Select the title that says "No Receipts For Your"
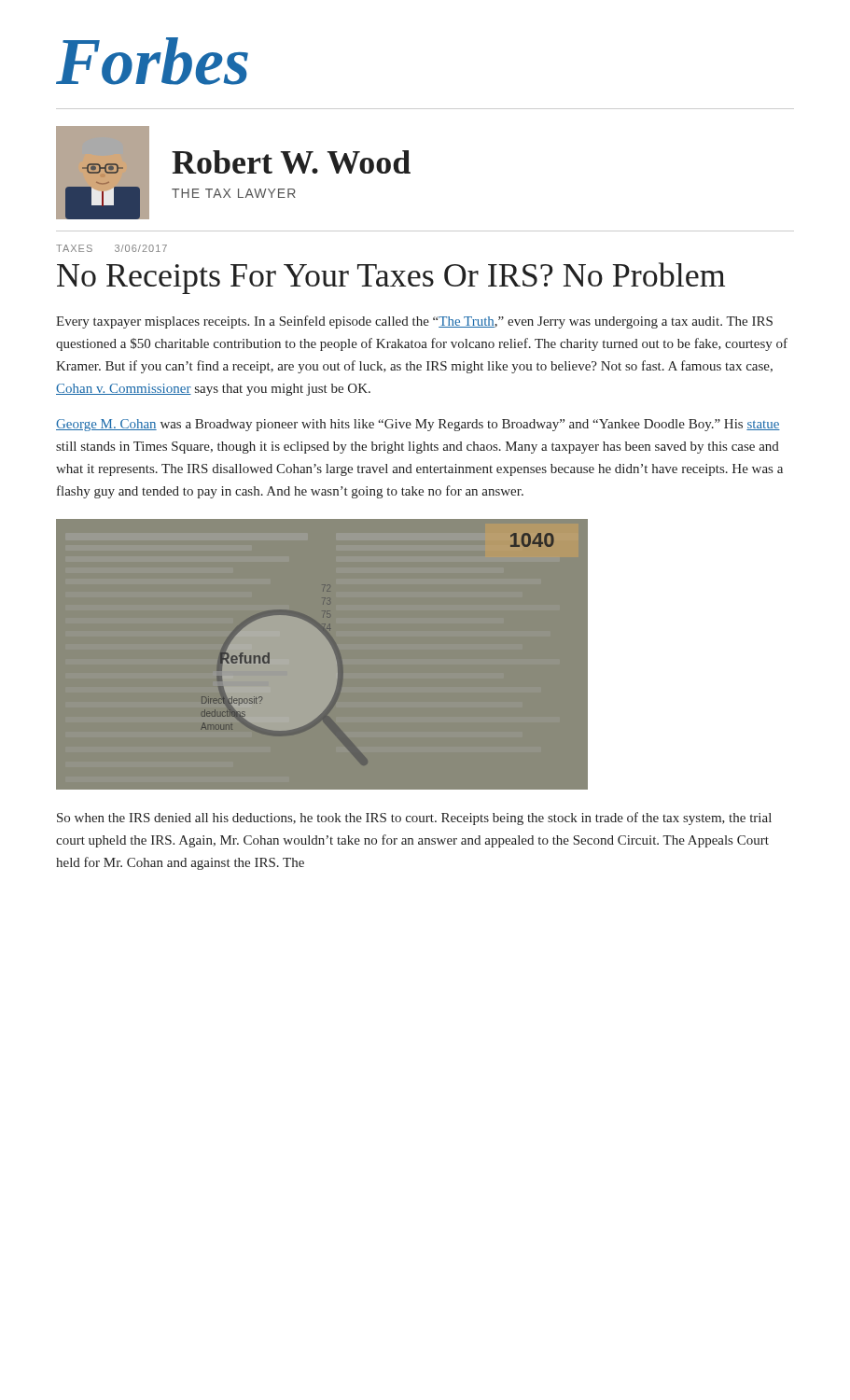This screenshot has height=1400, width=850. (425, 276)
